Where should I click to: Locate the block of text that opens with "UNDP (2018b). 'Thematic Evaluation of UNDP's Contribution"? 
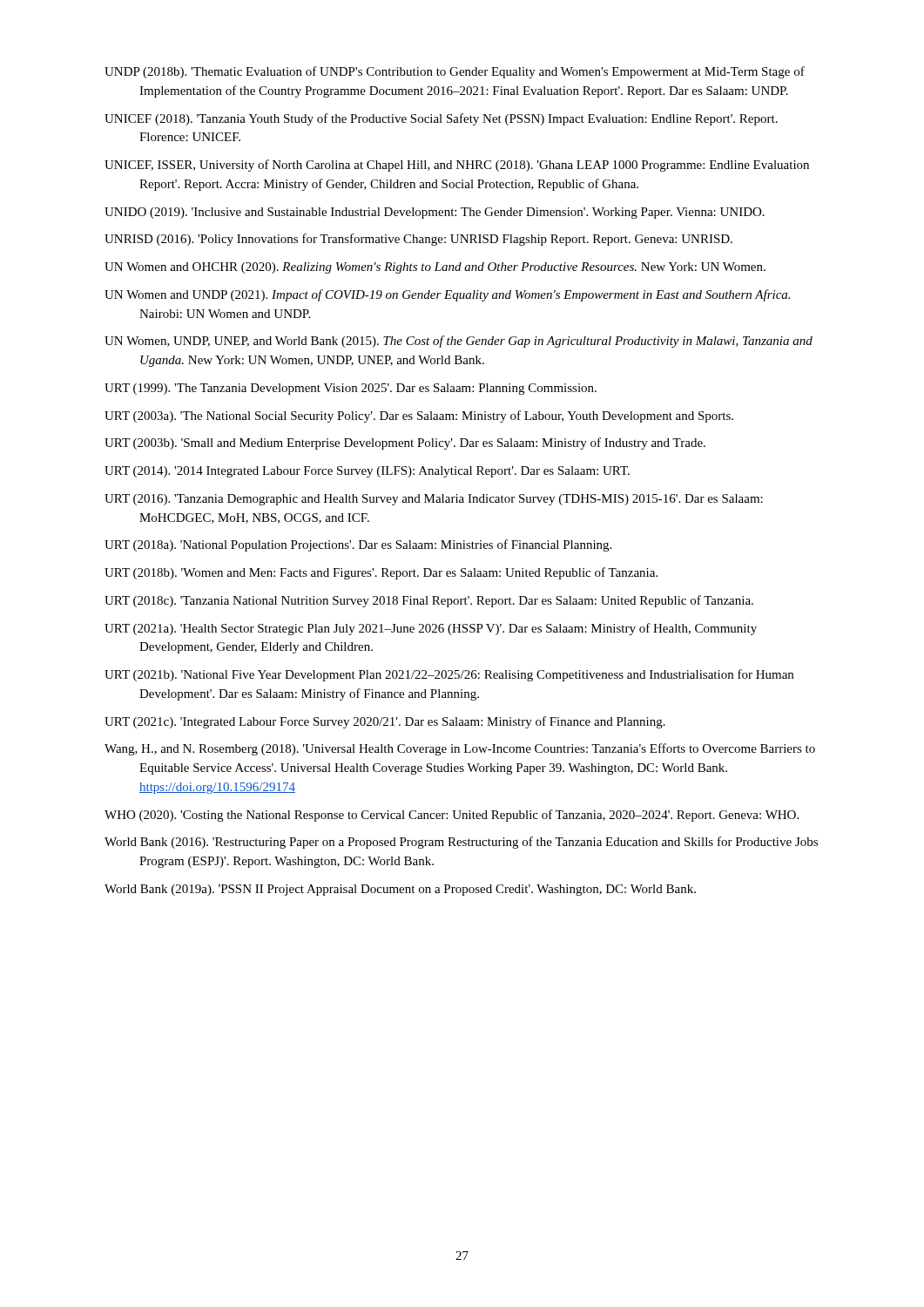[x=454, y=81]
